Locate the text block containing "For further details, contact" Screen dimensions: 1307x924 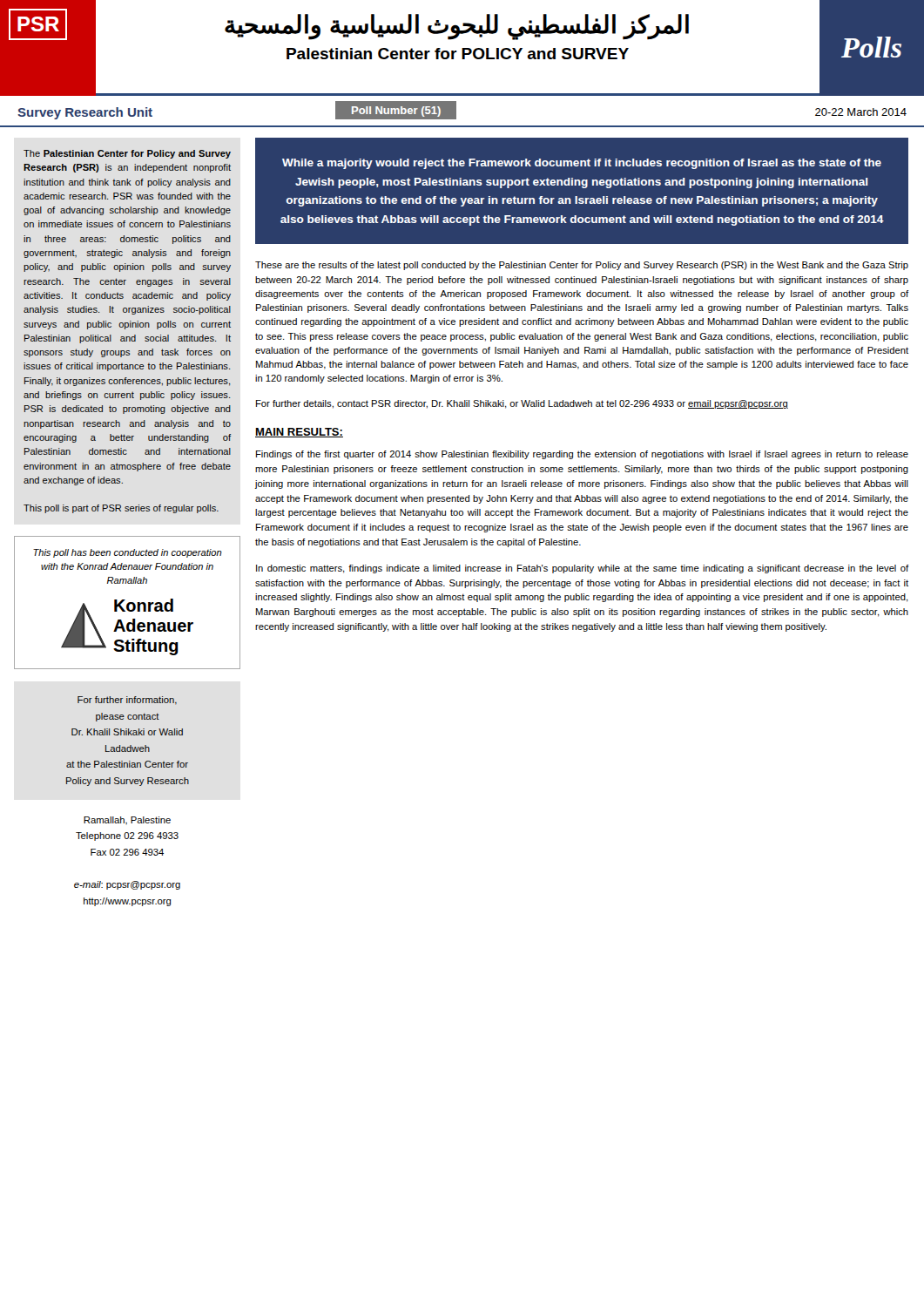tap(522, 404)
